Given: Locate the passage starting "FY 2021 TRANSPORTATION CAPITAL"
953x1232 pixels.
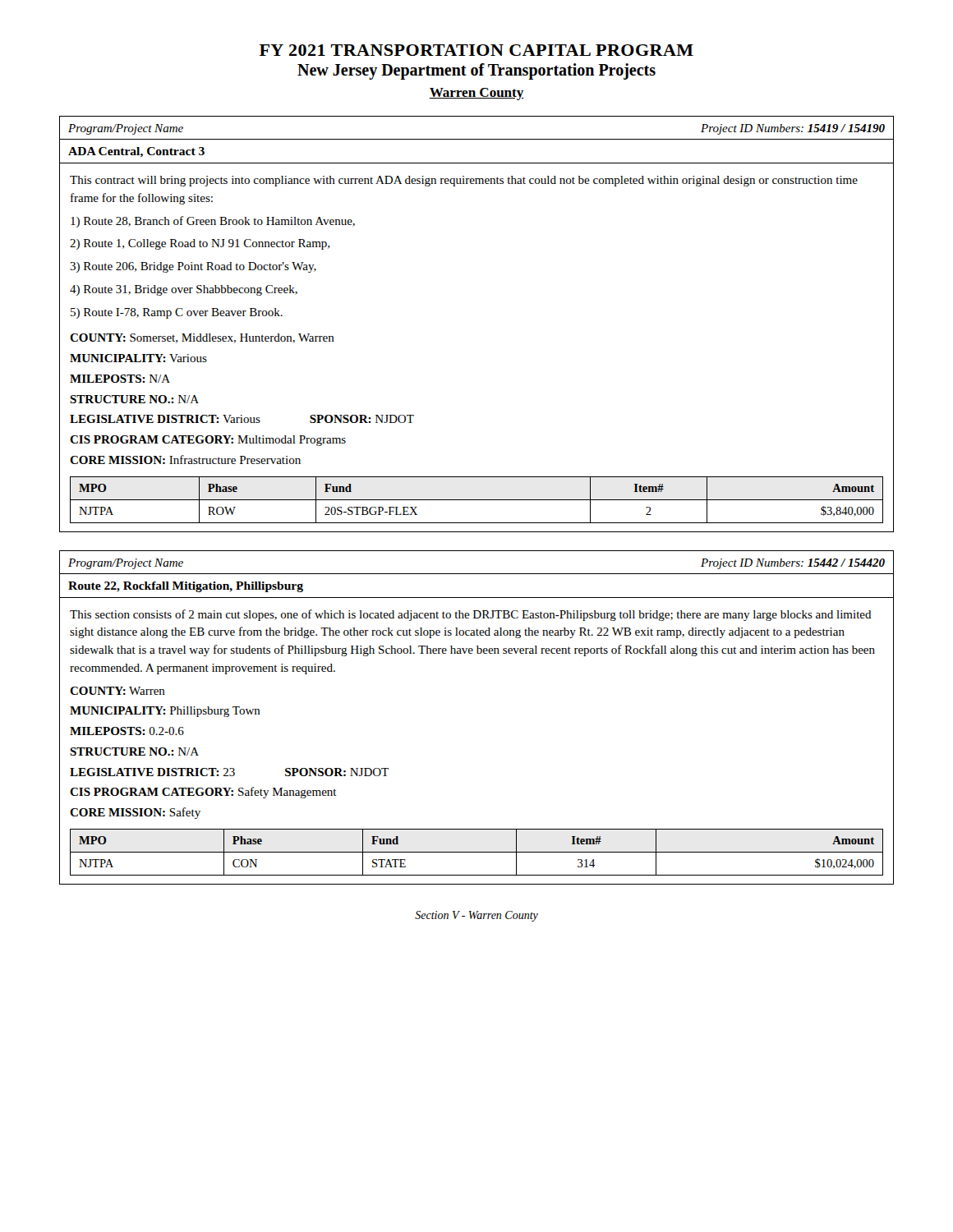Looking at the screenshot, I should [476, 70].
